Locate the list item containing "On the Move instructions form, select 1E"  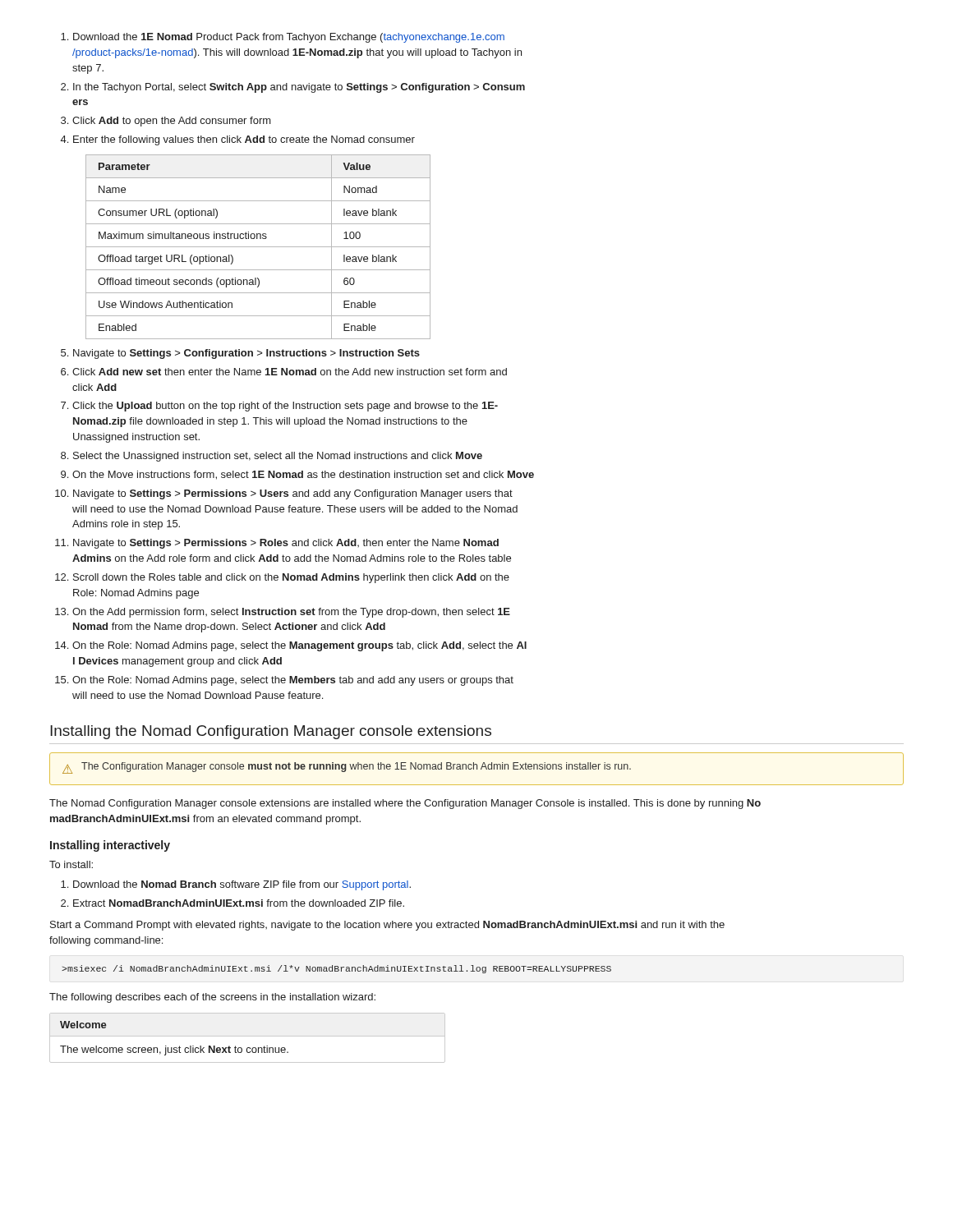pos(303,474)
